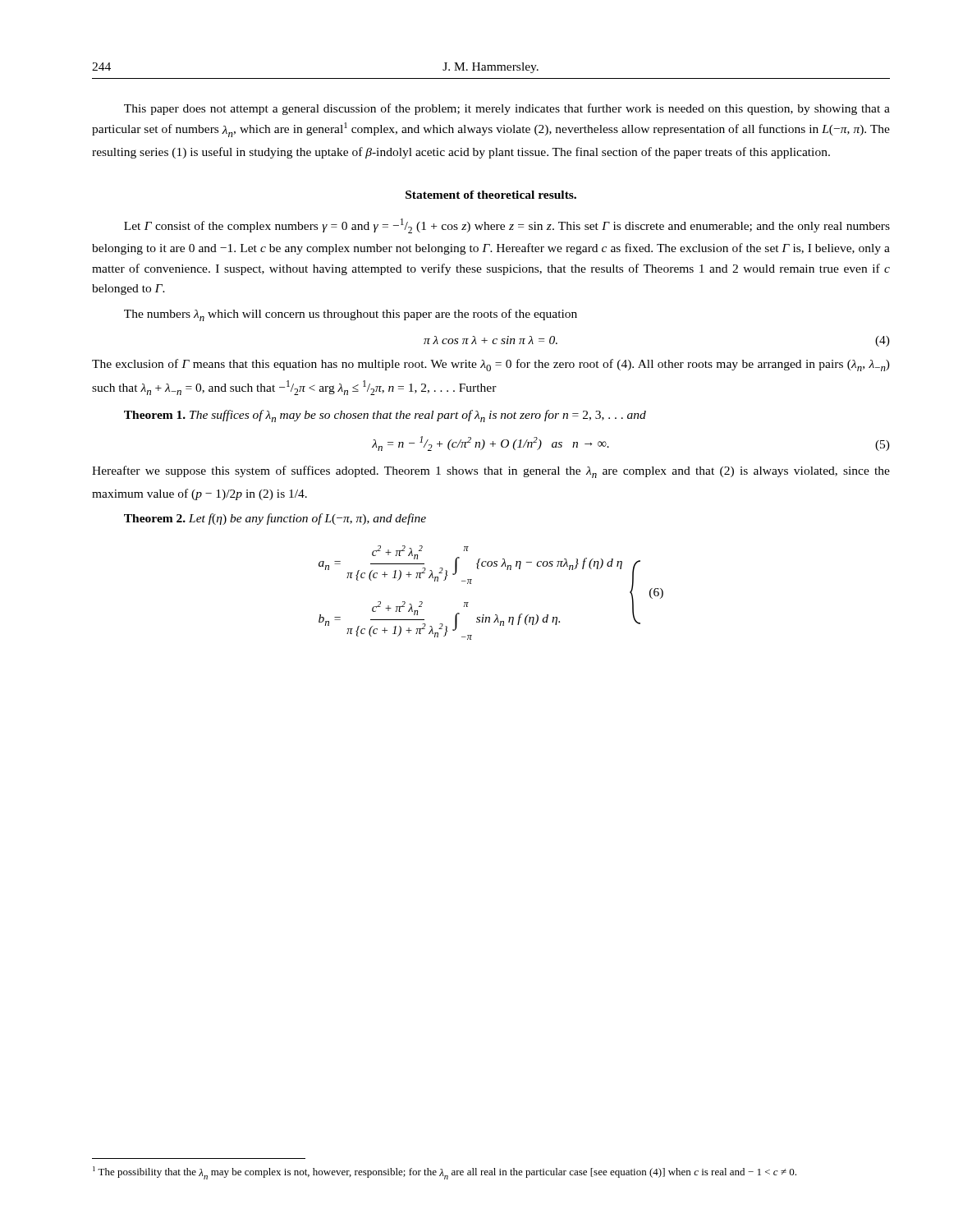
Task: Locate the element starting "1 The possibility"
Action: point(491,1173)
